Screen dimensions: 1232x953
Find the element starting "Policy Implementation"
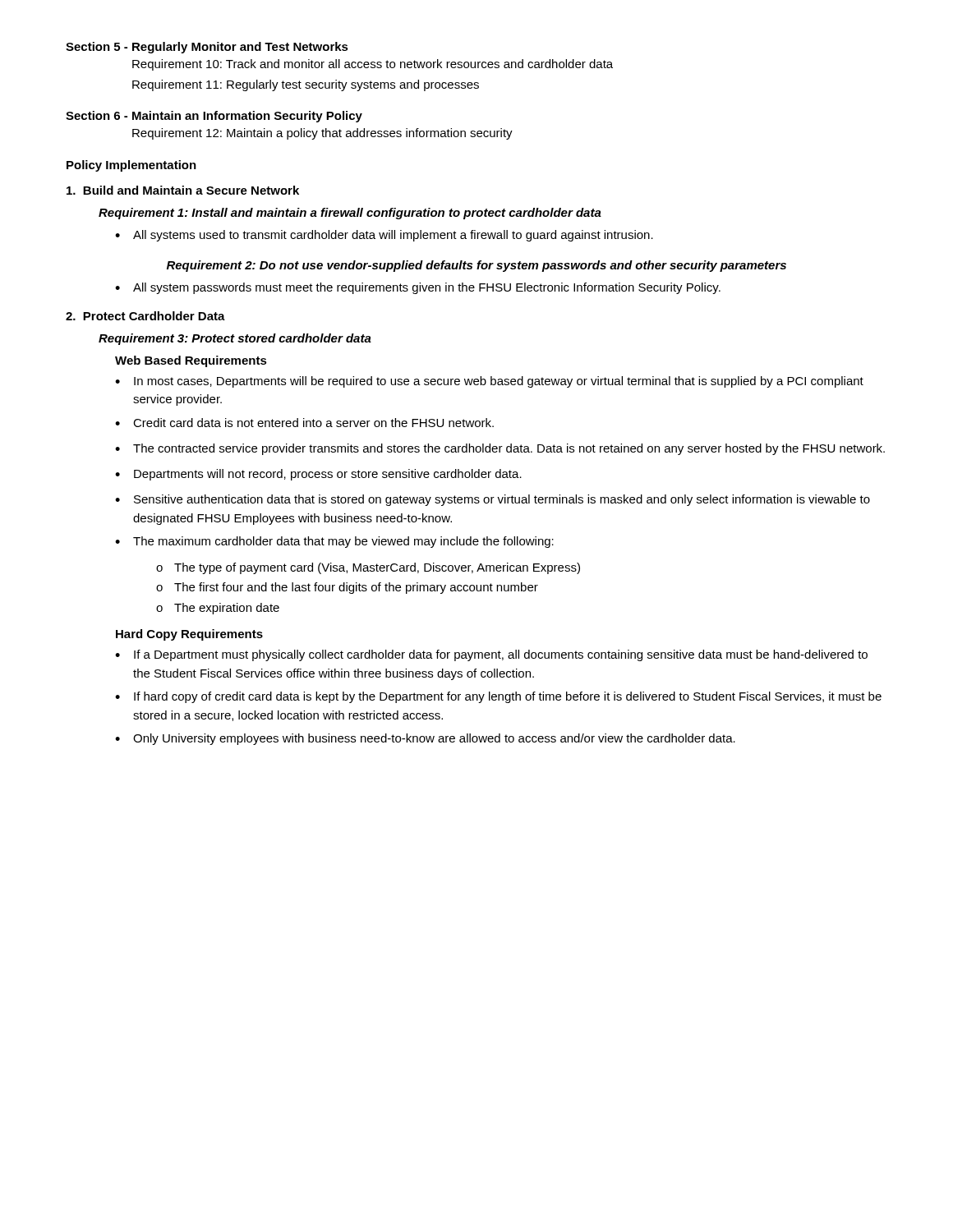[131, 164]
